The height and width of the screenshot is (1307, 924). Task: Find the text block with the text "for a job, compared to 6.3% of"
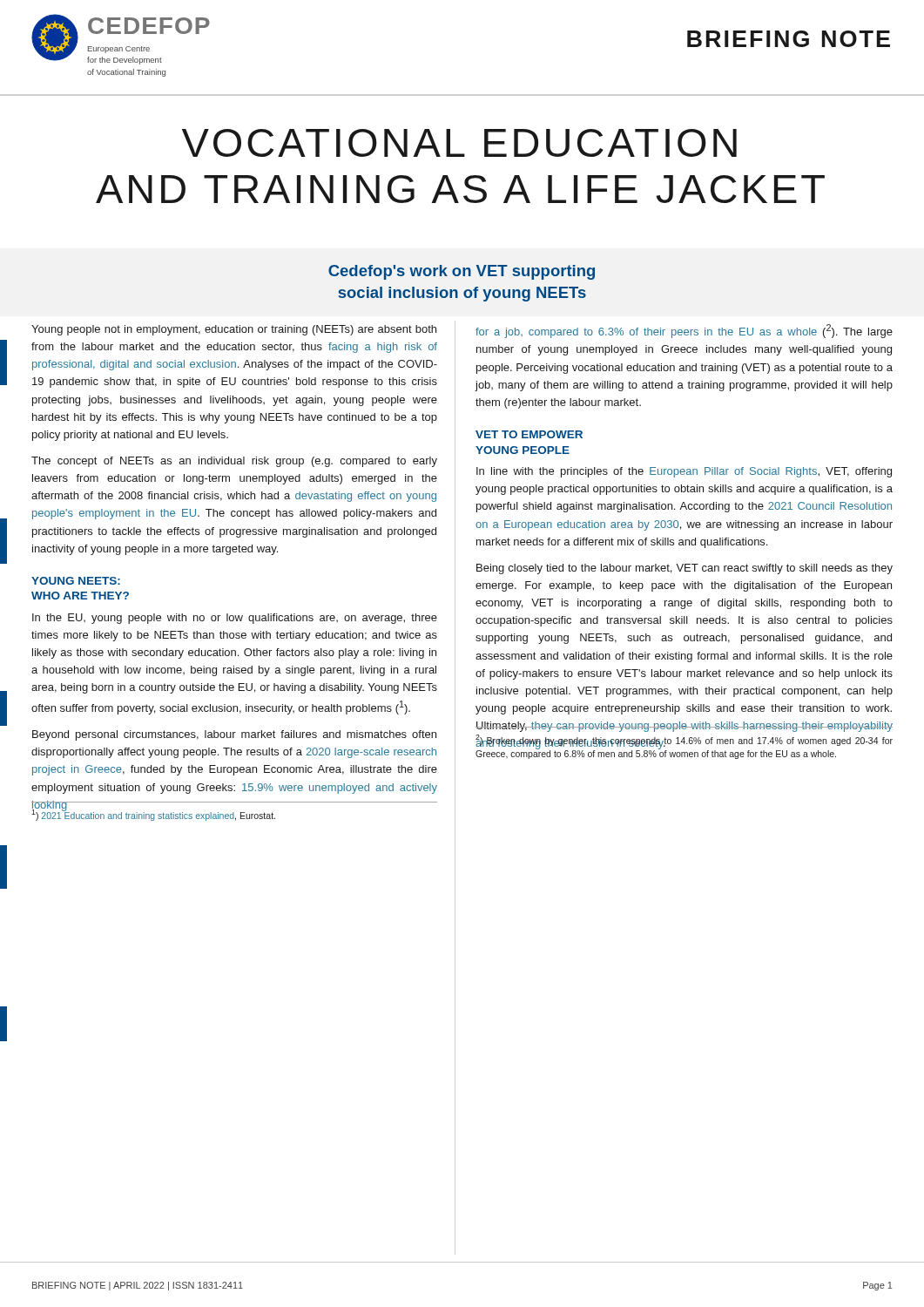(x=684, y=366)
